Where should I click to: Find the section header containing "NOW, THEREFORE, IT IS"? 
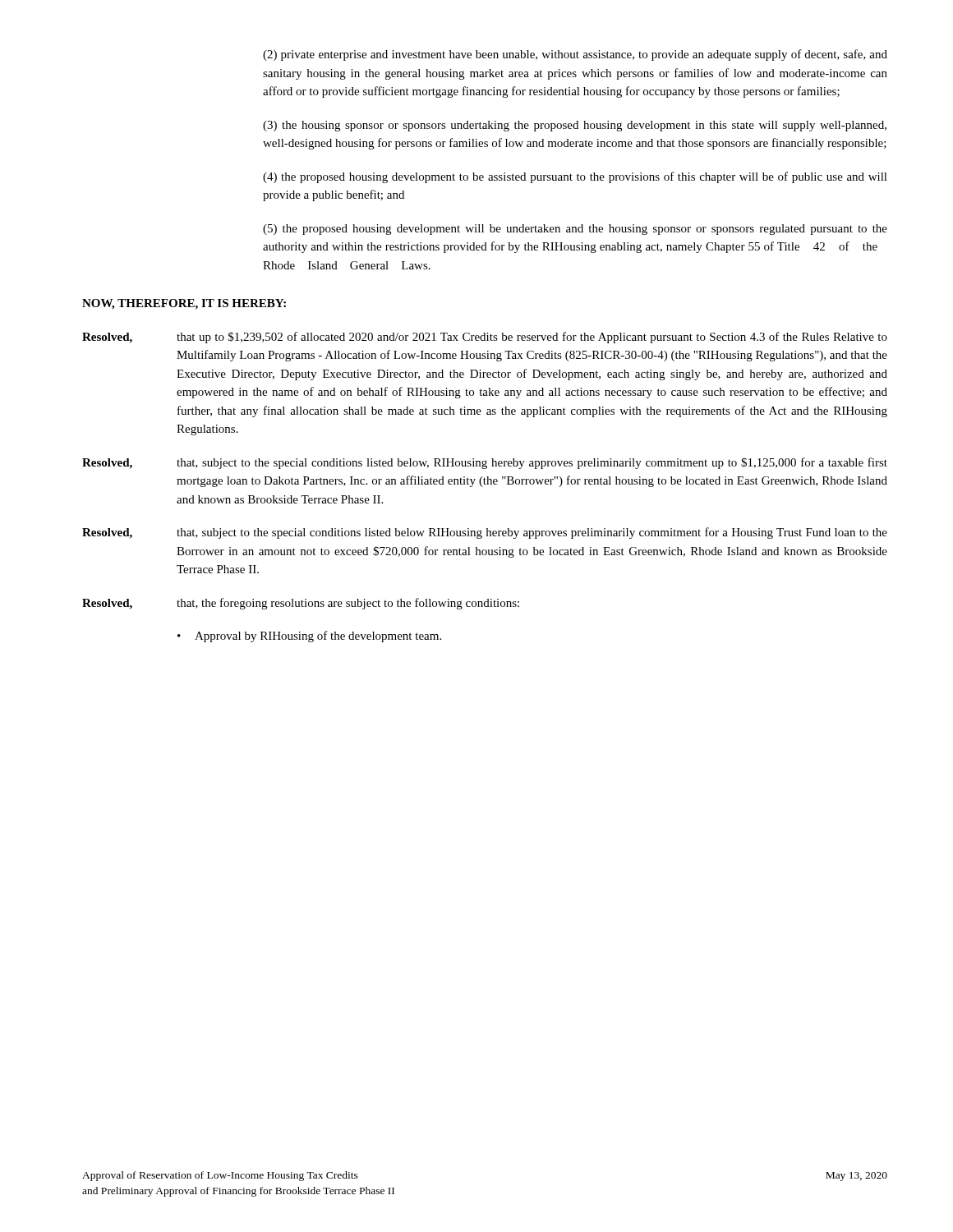click(185, 303)
